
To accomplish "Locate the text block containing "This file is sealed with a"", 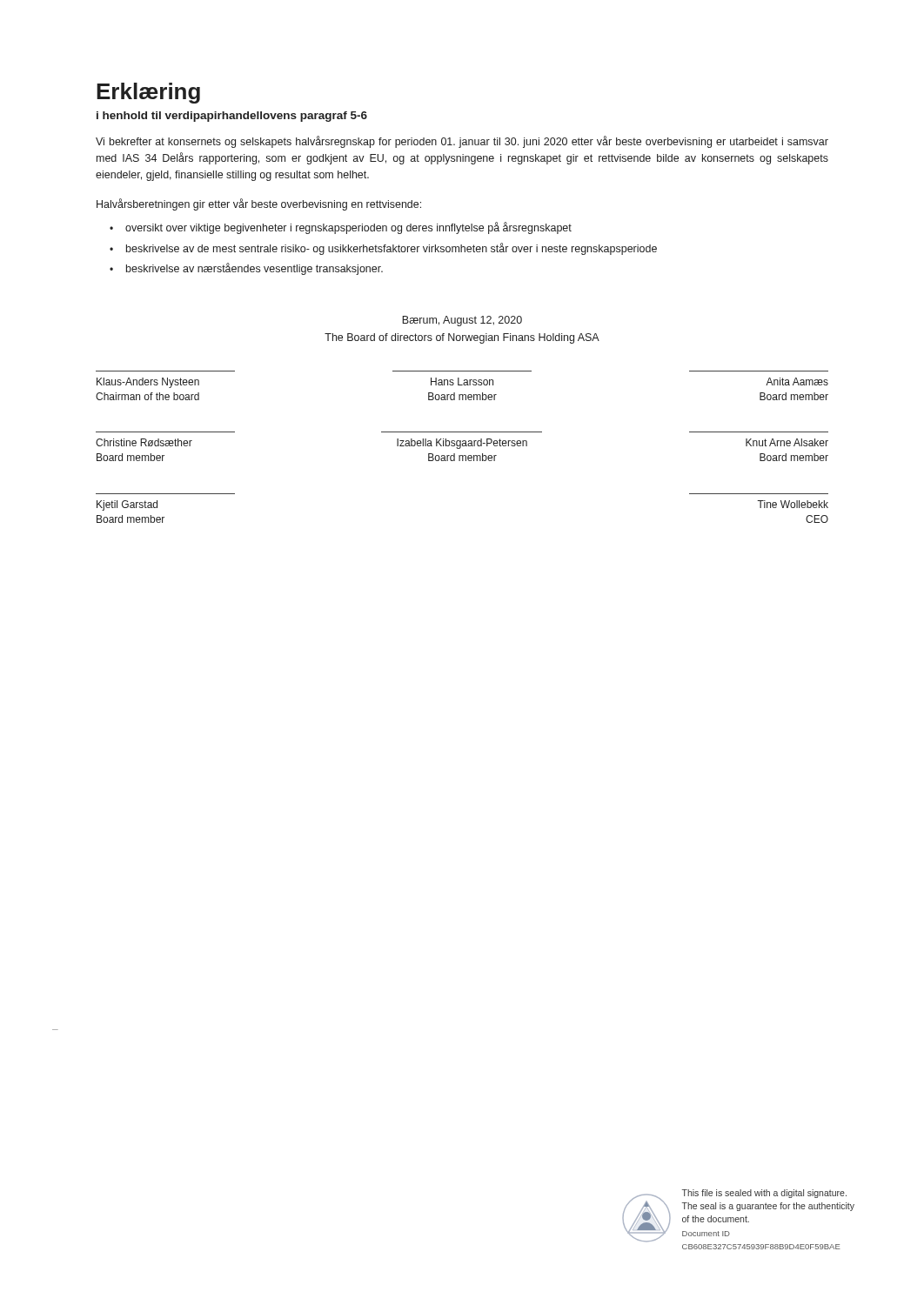I will [x=768, y=1220].
